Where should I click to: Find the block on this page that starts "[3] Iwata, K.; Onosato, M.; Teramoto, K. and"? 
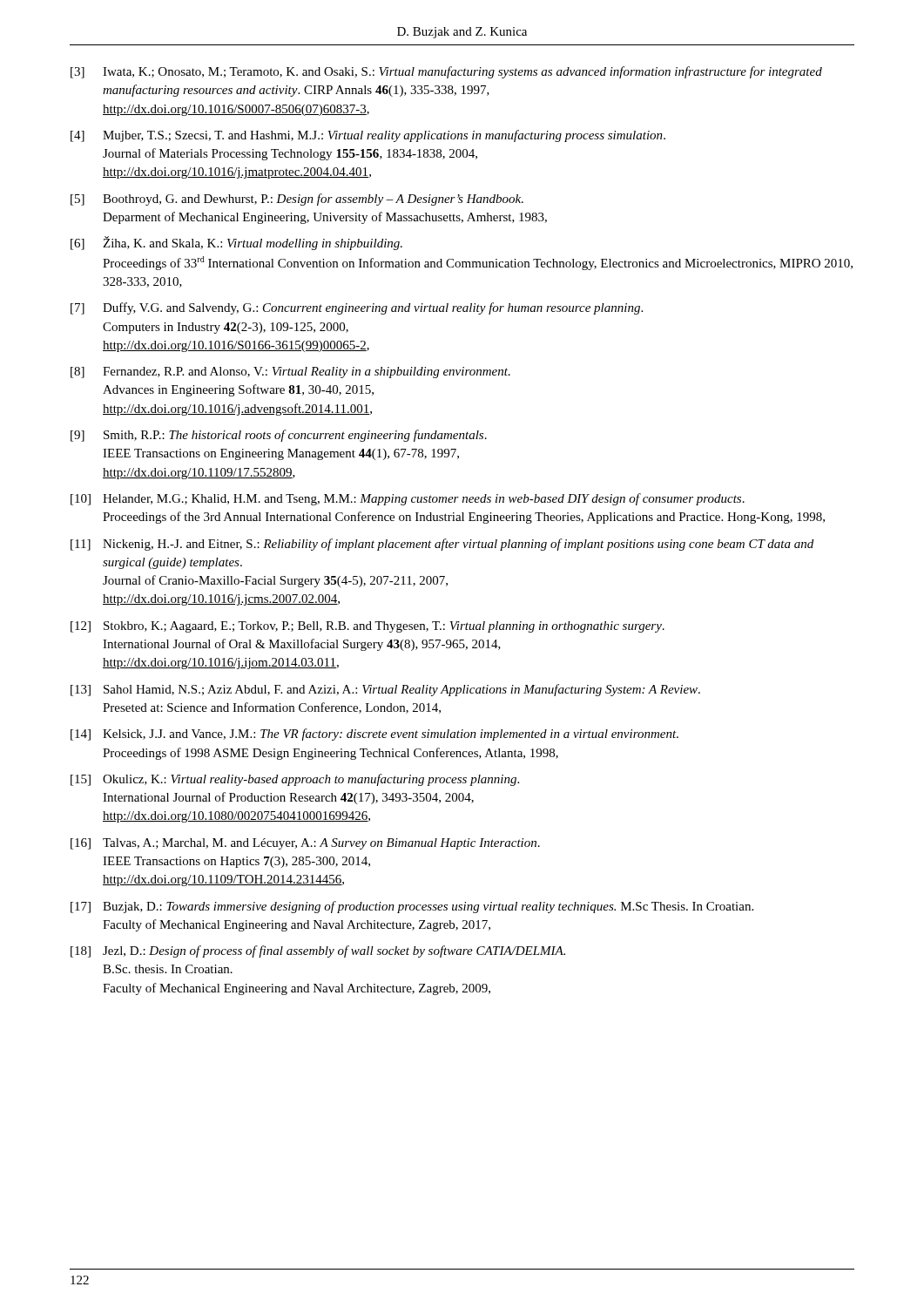tap(462, 91)
